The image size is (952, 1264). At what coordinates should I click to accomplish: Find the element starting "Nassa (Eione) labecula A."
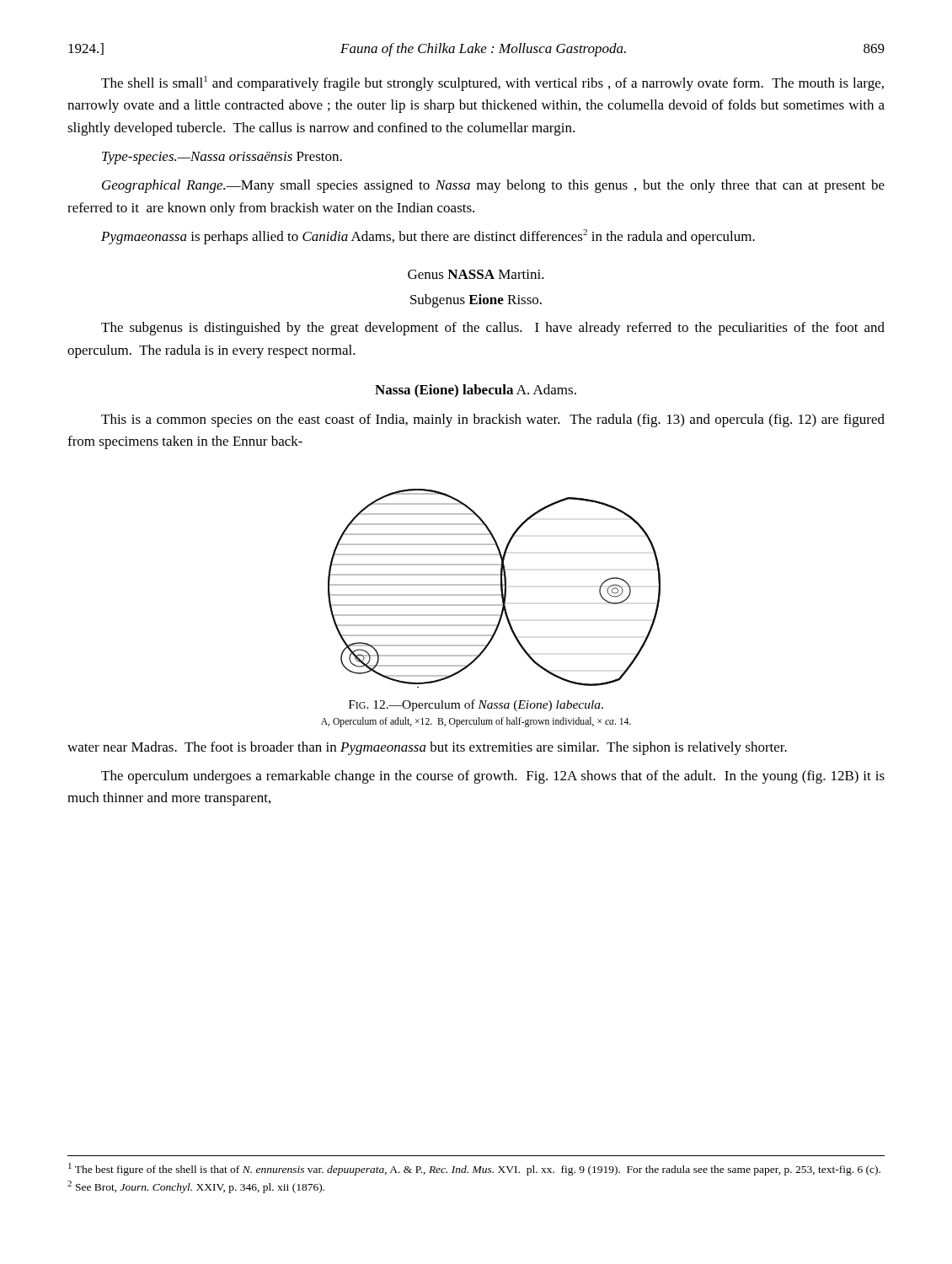[x=476, y=390]
